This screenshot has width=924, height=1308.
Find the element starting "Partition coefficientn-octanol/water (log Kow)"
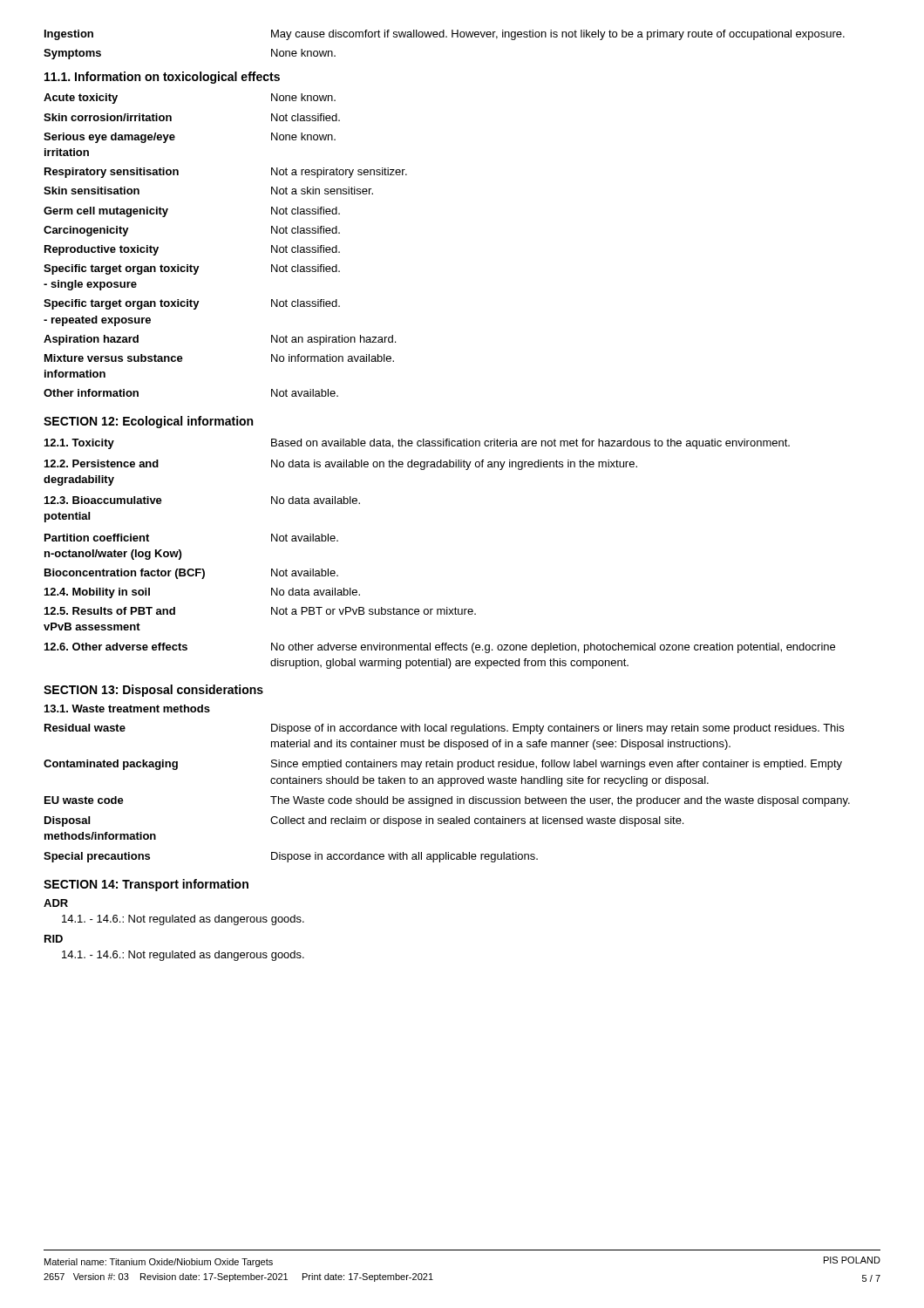pos(95,537)
